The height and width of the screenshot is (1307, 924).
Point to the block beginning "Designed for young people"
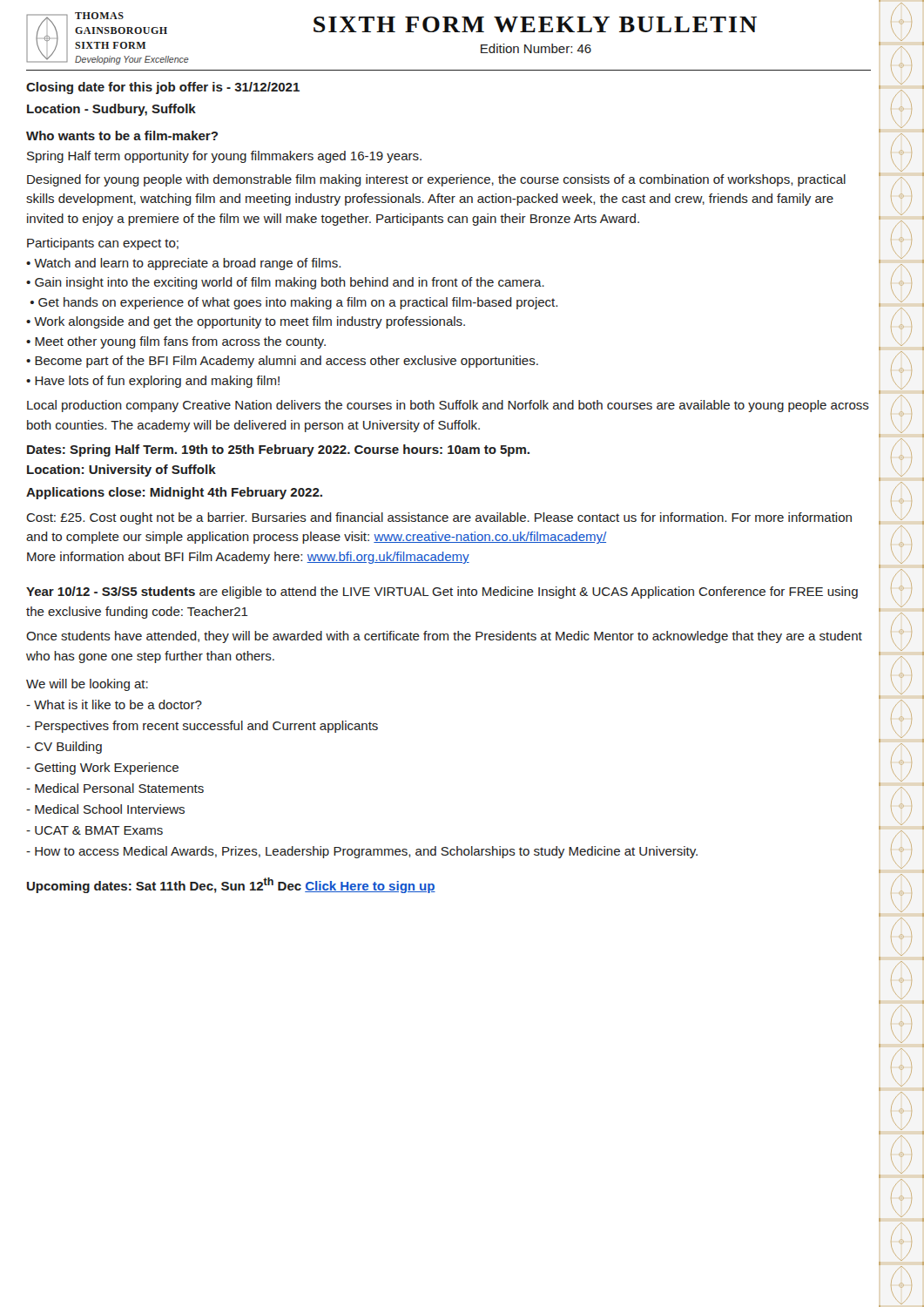tap(436, 199)
